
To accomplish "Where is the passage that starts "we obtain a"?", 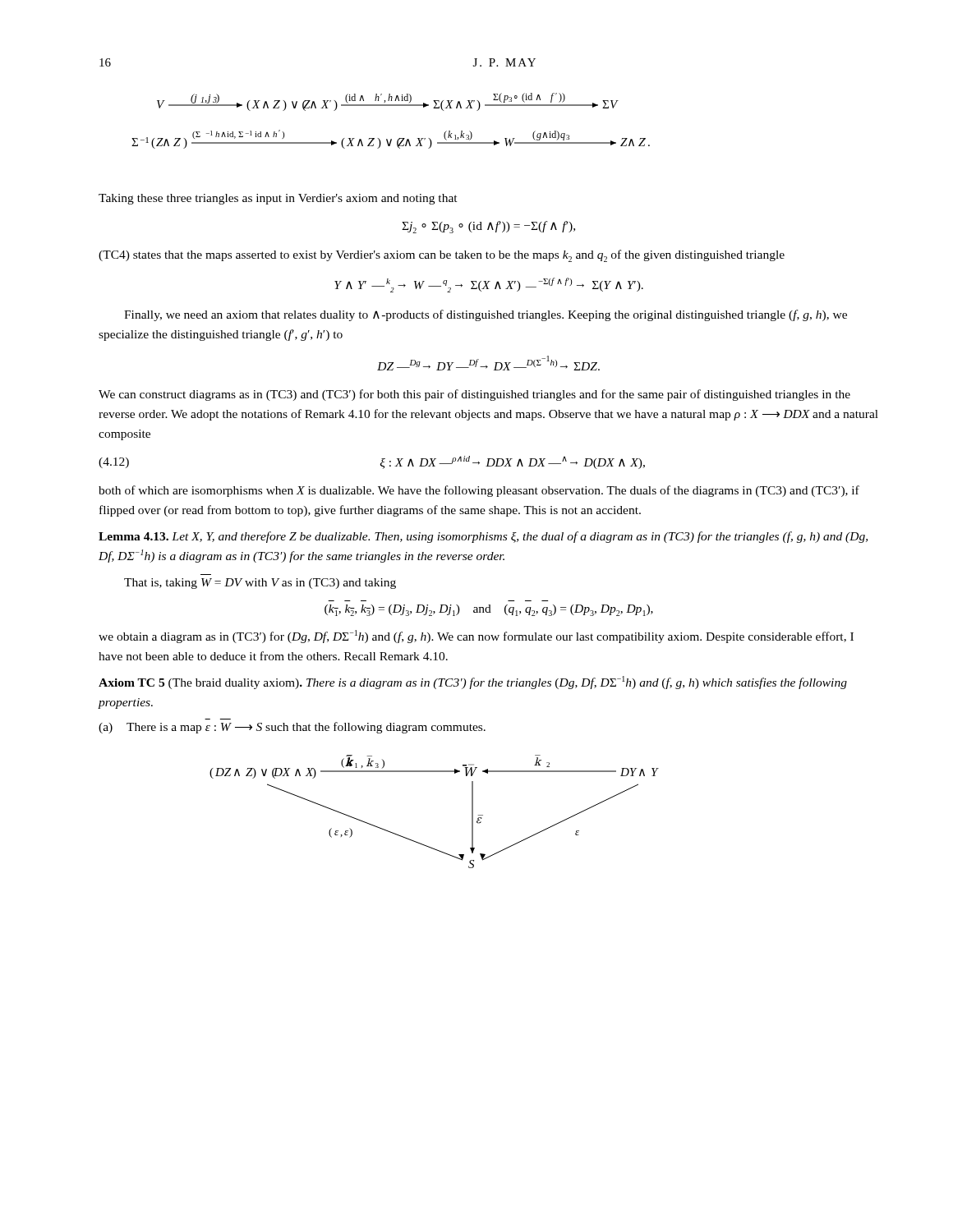I will (476, 646).
